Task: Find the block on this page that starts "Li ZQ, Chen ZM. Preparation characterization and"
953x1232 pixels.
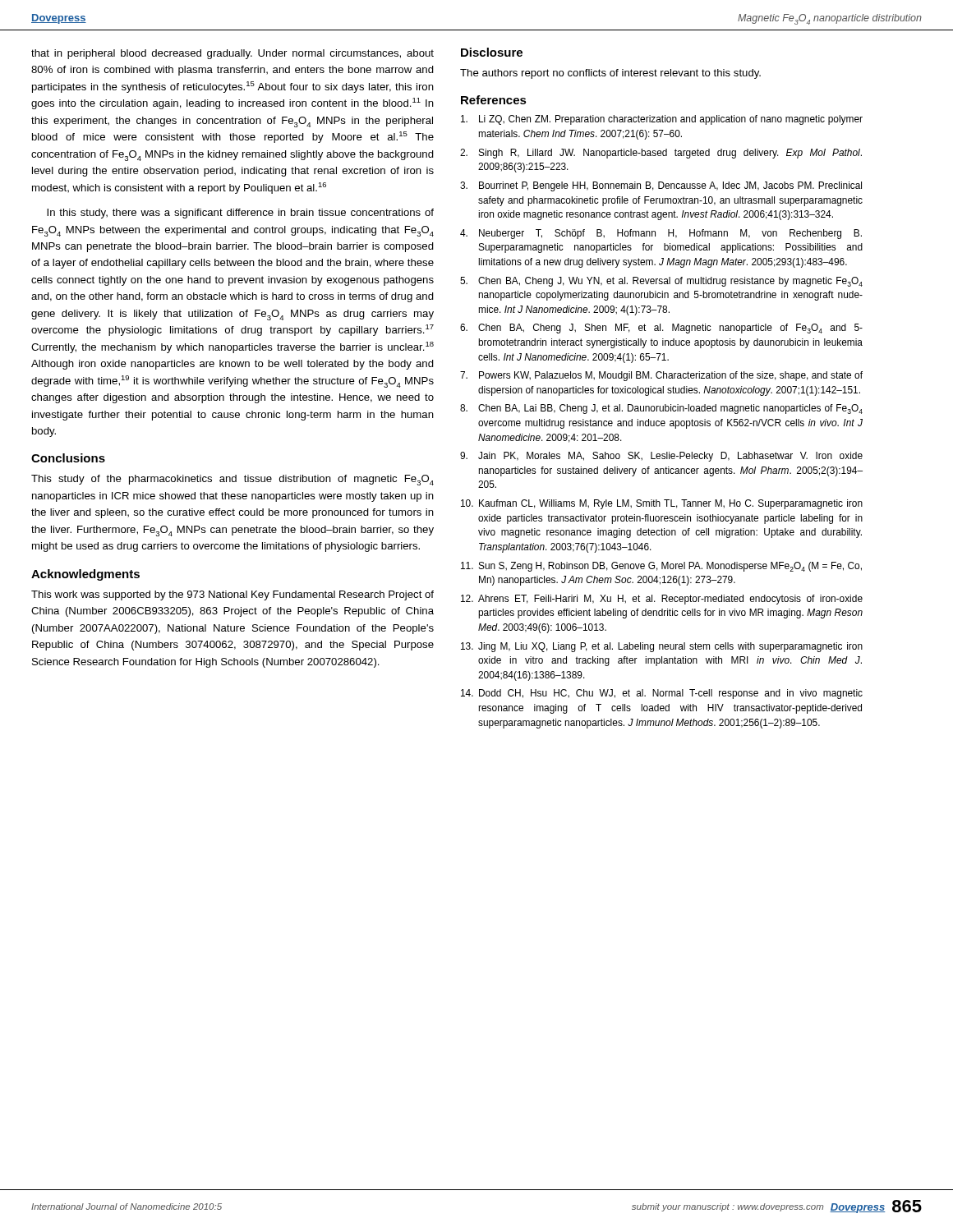Action: [661, 127]
